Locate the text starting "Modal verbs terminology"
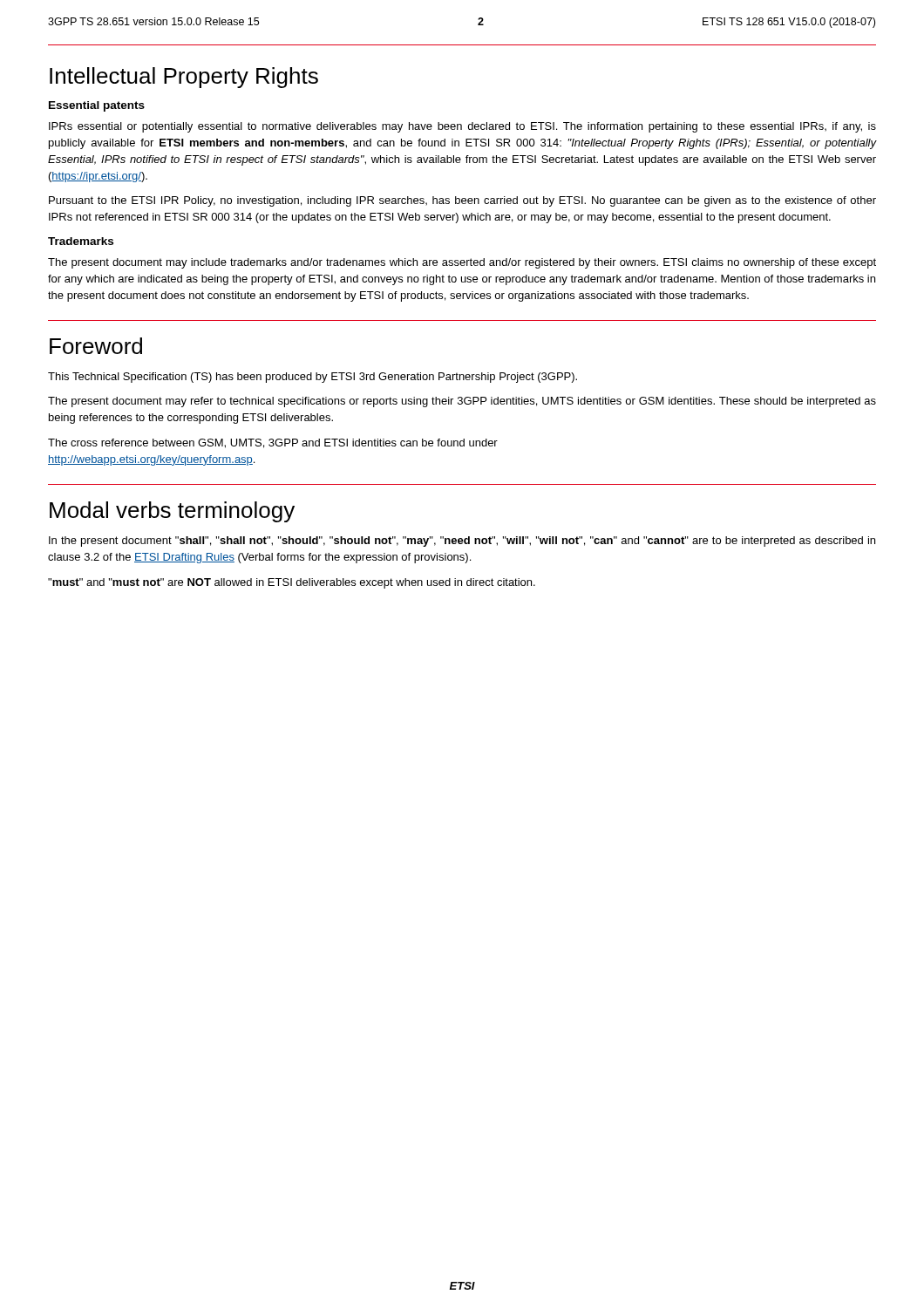 [172, 512]
